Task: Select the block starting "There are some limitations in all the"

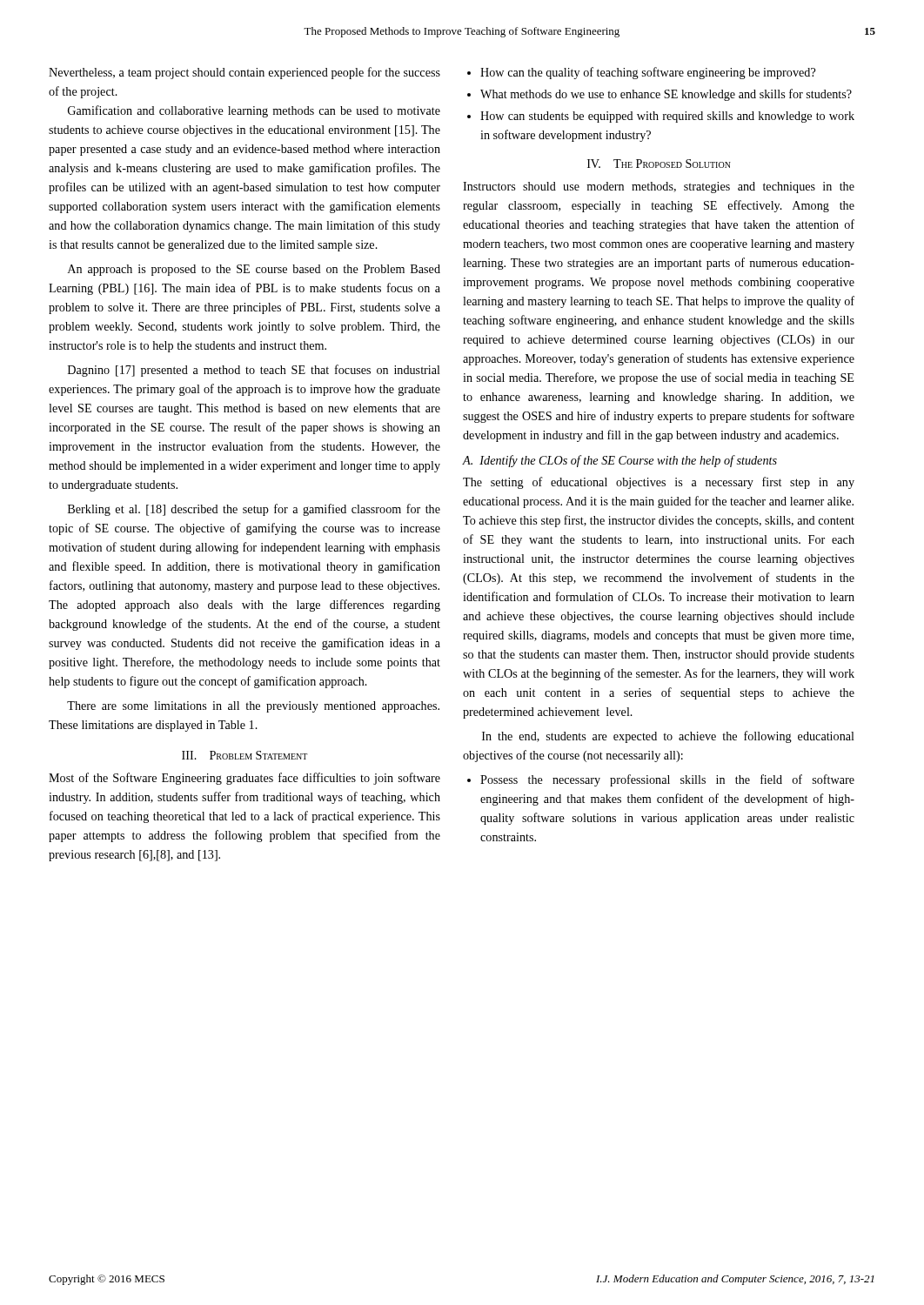Action: [244, 715]
